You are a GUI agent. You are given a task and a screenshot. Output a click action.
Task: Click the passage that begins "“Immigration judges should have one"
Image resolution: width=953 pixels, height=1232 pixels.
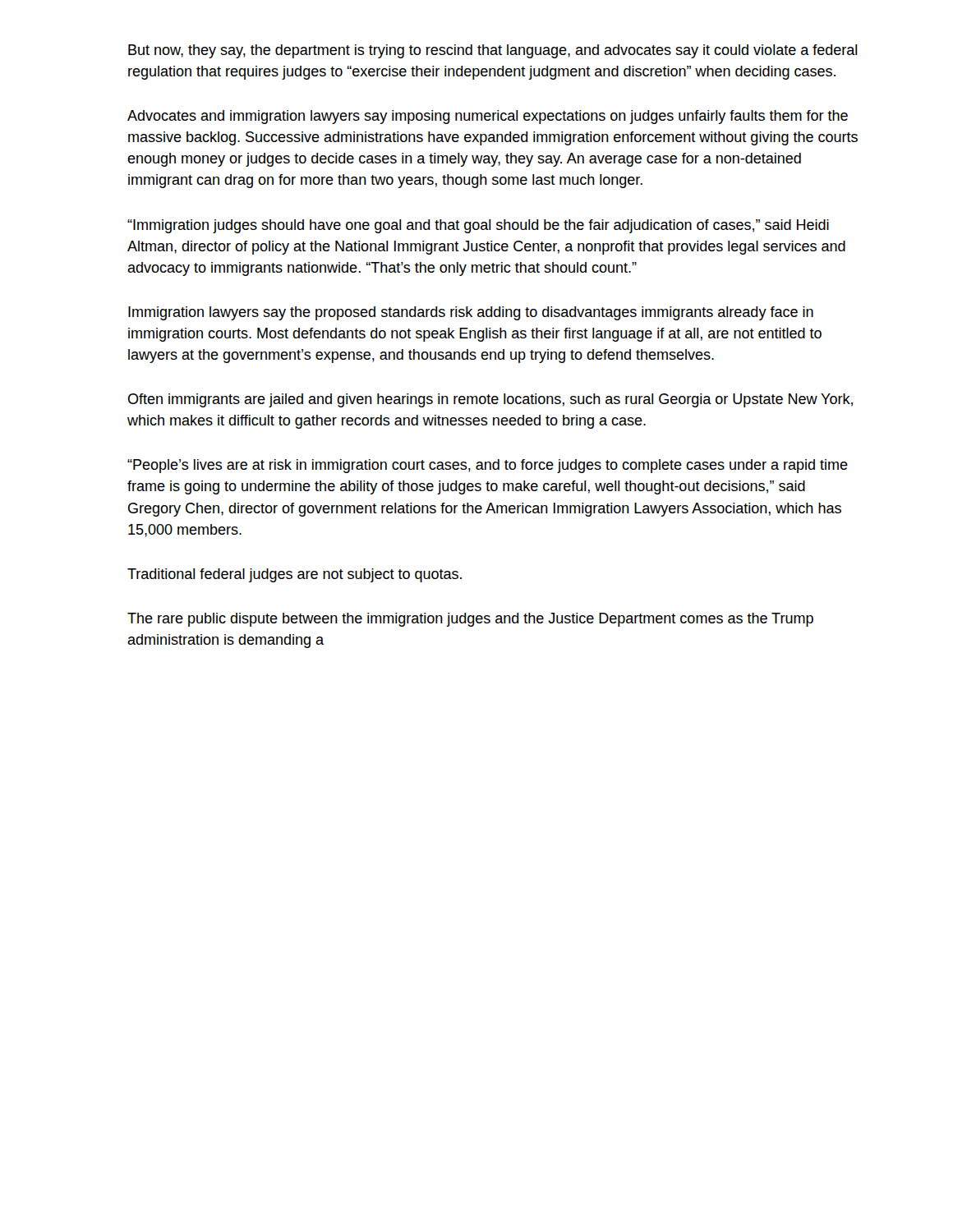tap(487, 246)
